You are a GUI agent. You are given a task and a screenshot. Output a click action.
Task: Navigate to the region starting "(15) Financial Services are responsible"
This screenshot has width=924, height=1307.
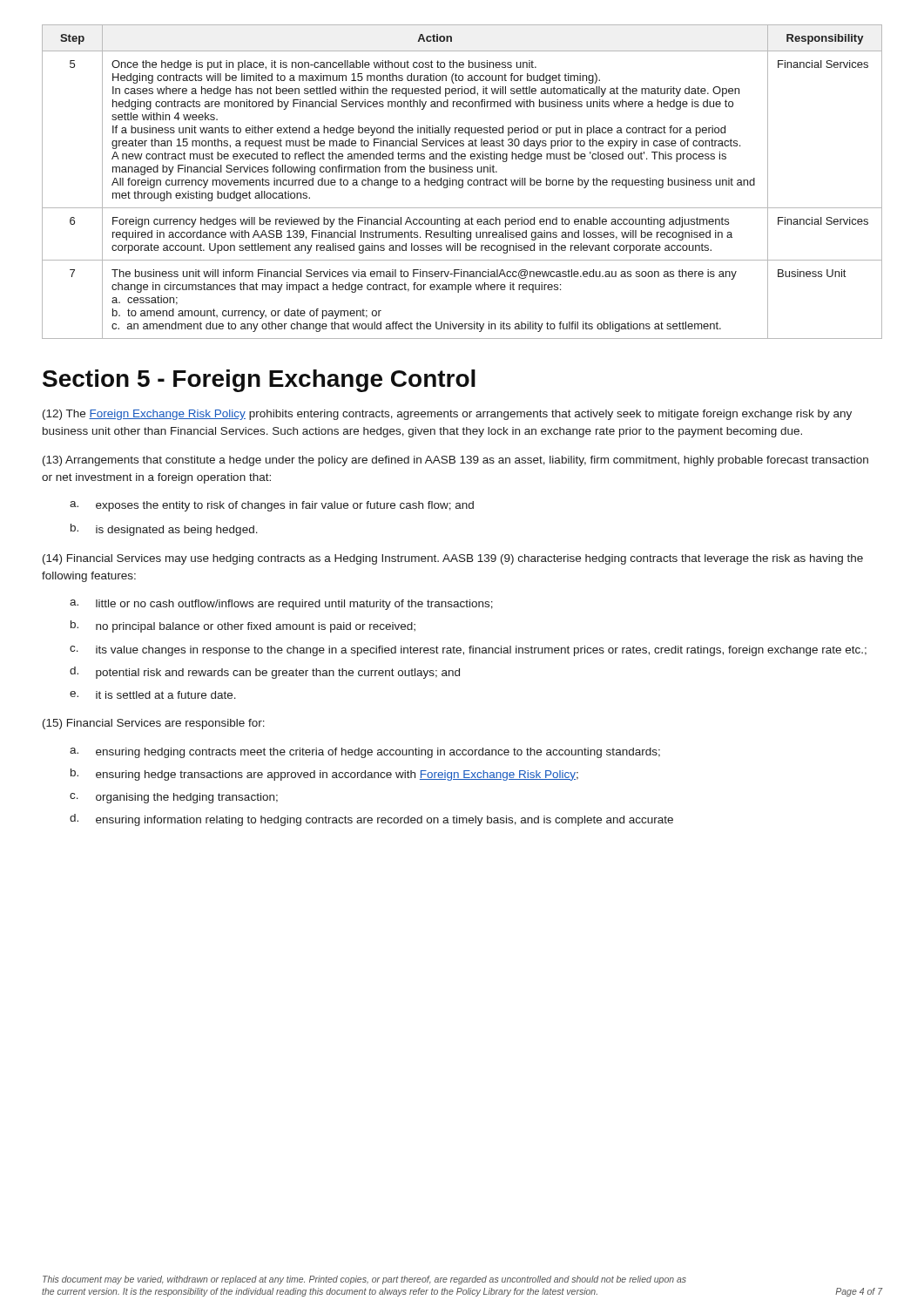coord(154,723)
